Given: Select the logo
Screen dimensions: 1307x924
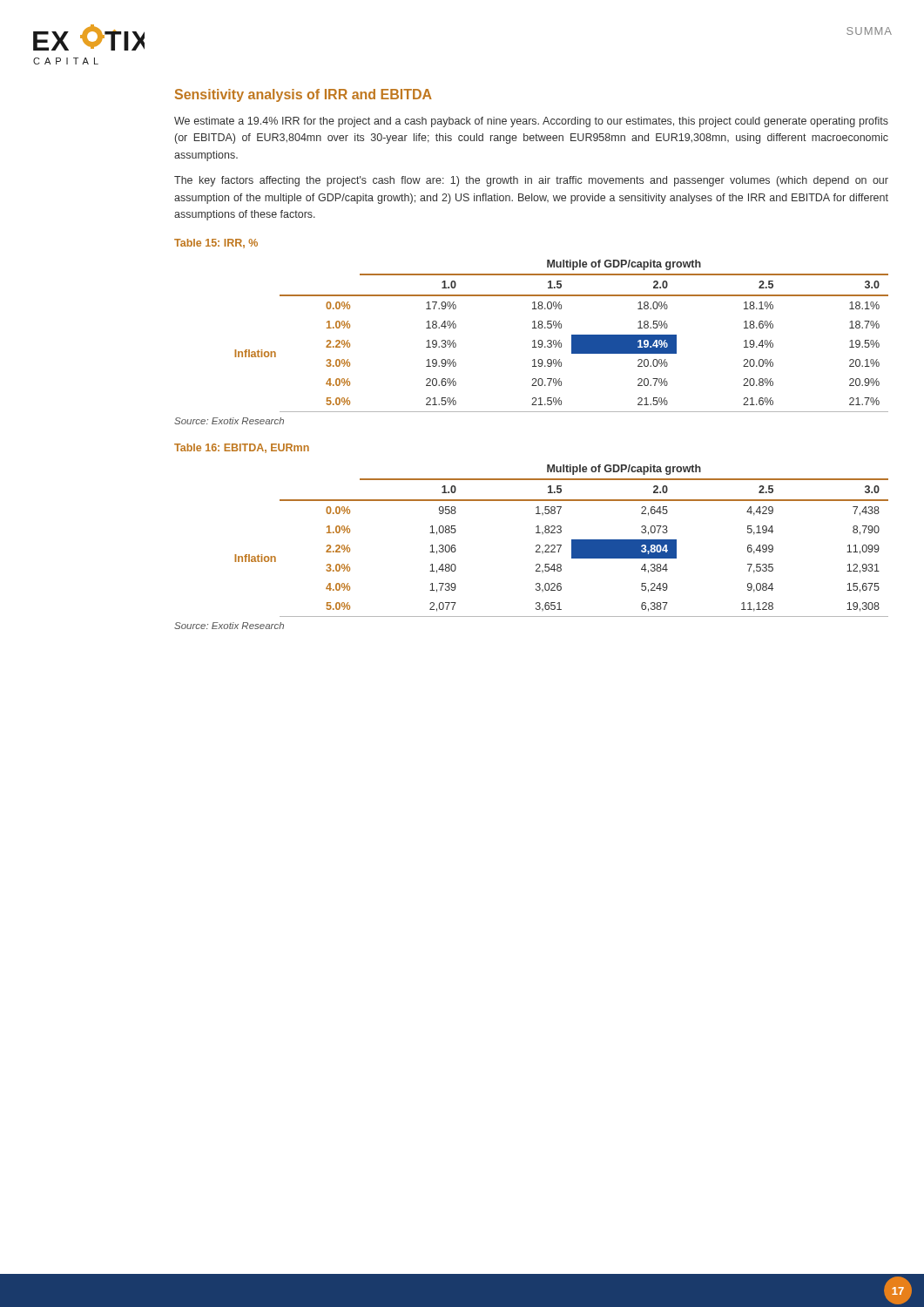Looking at the screenshot, I should coord(88,45).
